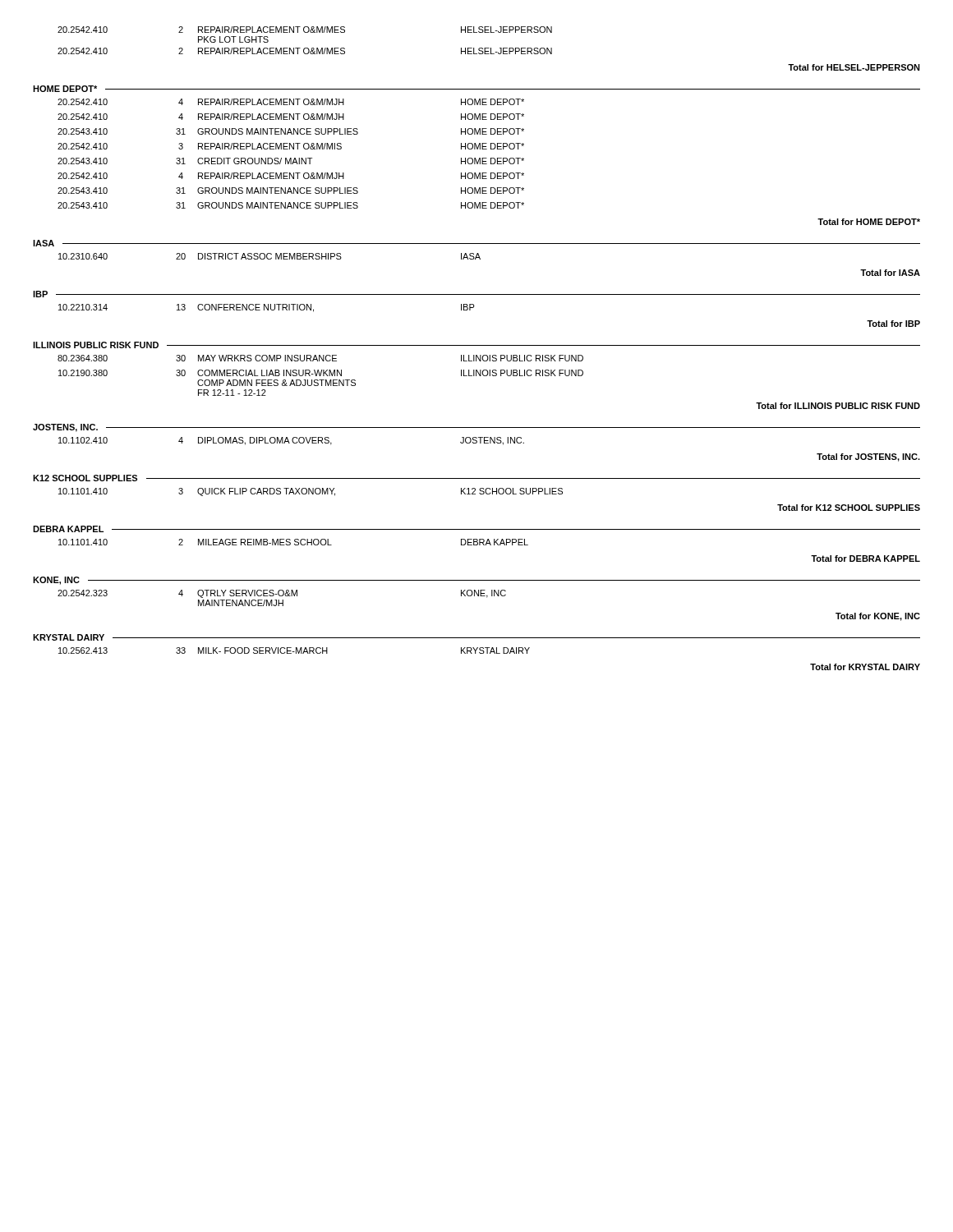Click on the text block with the text "2543.410 31 CREDIT GROUNDS/ MAINT HOME DEPOT* 20.2542.410"
Image resolution: width=953 pixels, height=1232 pixels.
[x=476, y=170]
